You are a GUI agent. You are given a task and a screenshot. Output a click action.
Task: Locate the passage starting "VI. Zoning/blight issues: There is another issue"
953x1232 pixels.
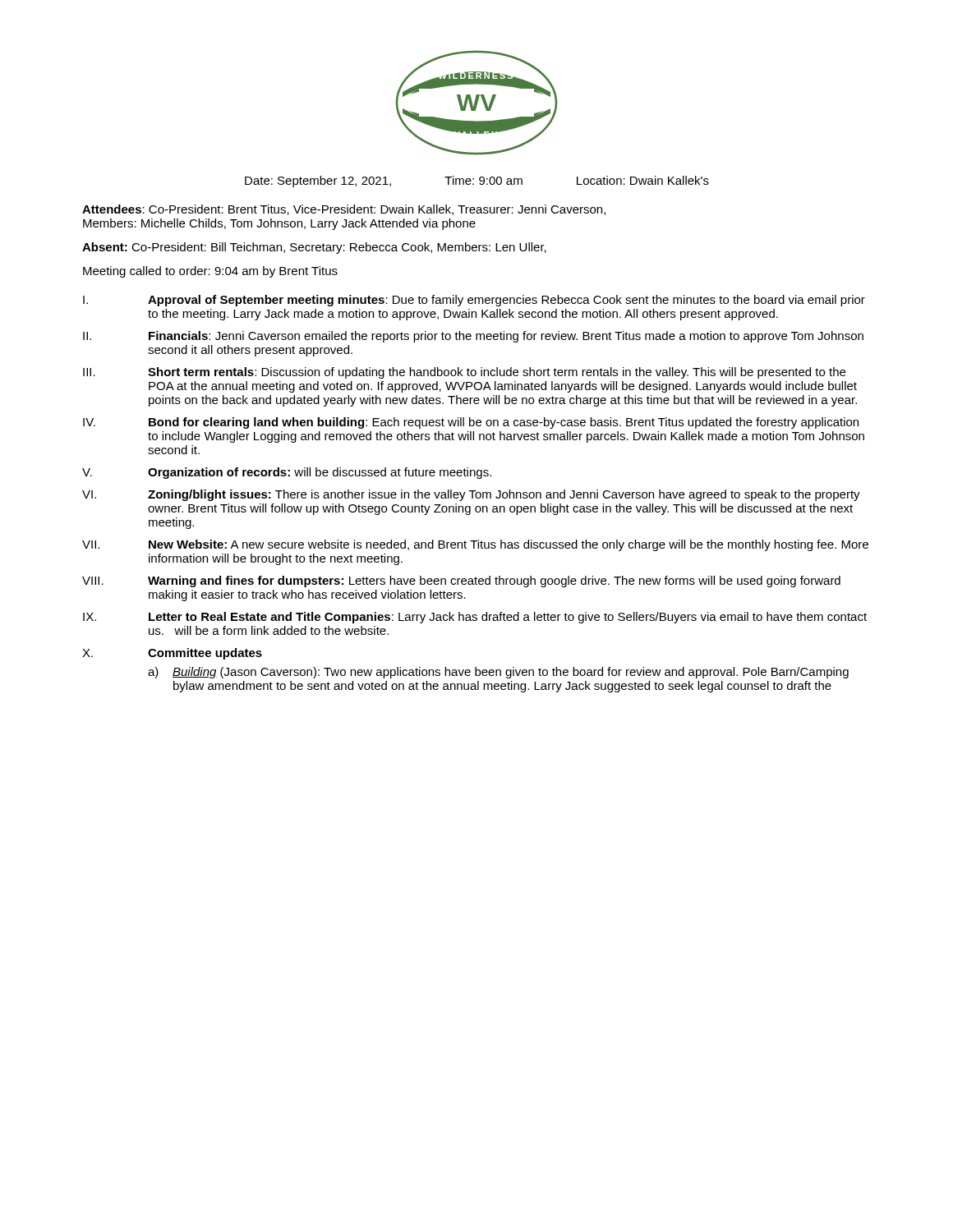click(x=476, y=508)
